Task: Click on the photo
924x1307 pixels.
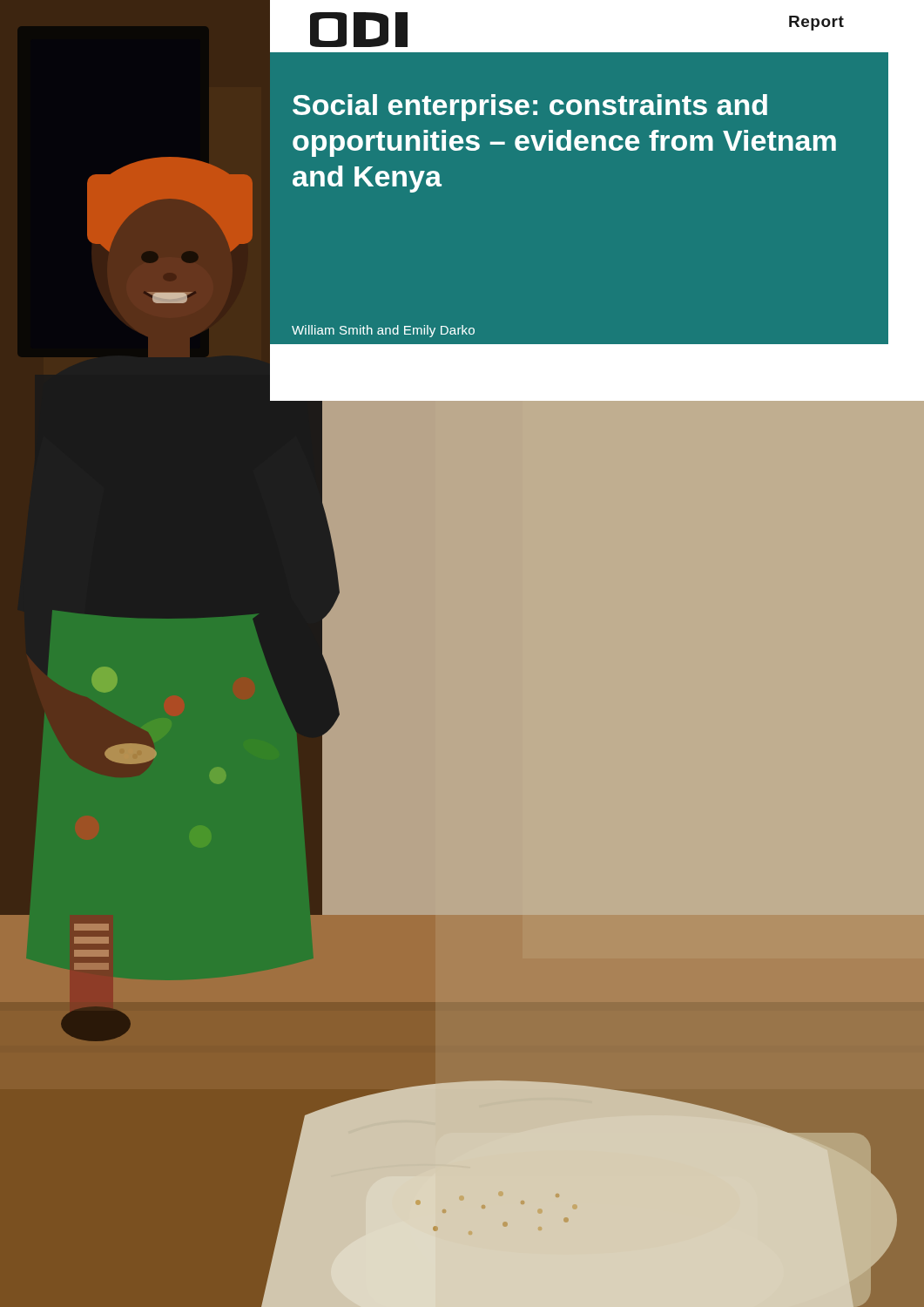Action: pyautogui.click(x=462, y=654)
